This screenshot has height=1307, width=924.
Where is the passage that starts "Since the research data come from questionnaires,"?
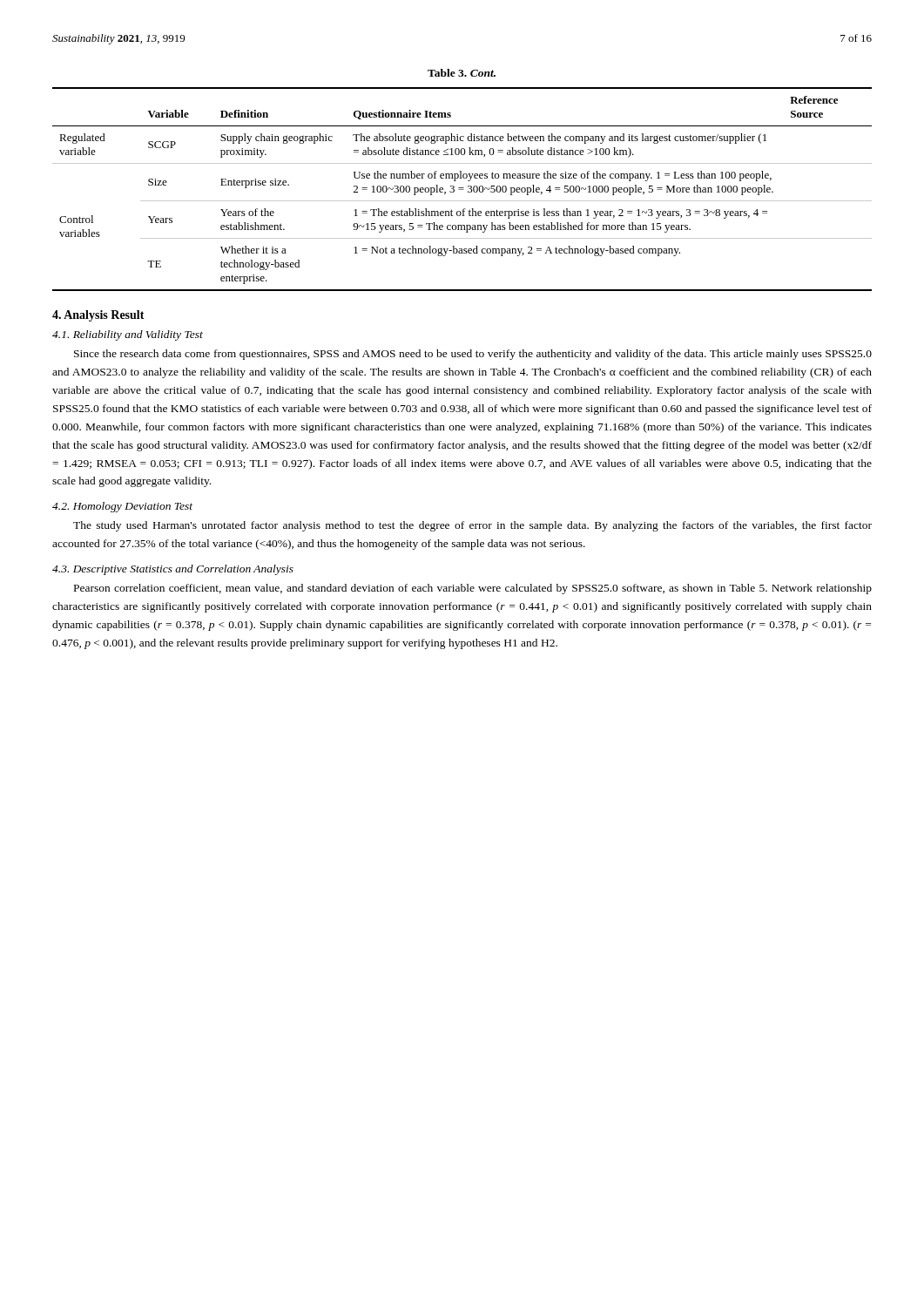(462, 417)
